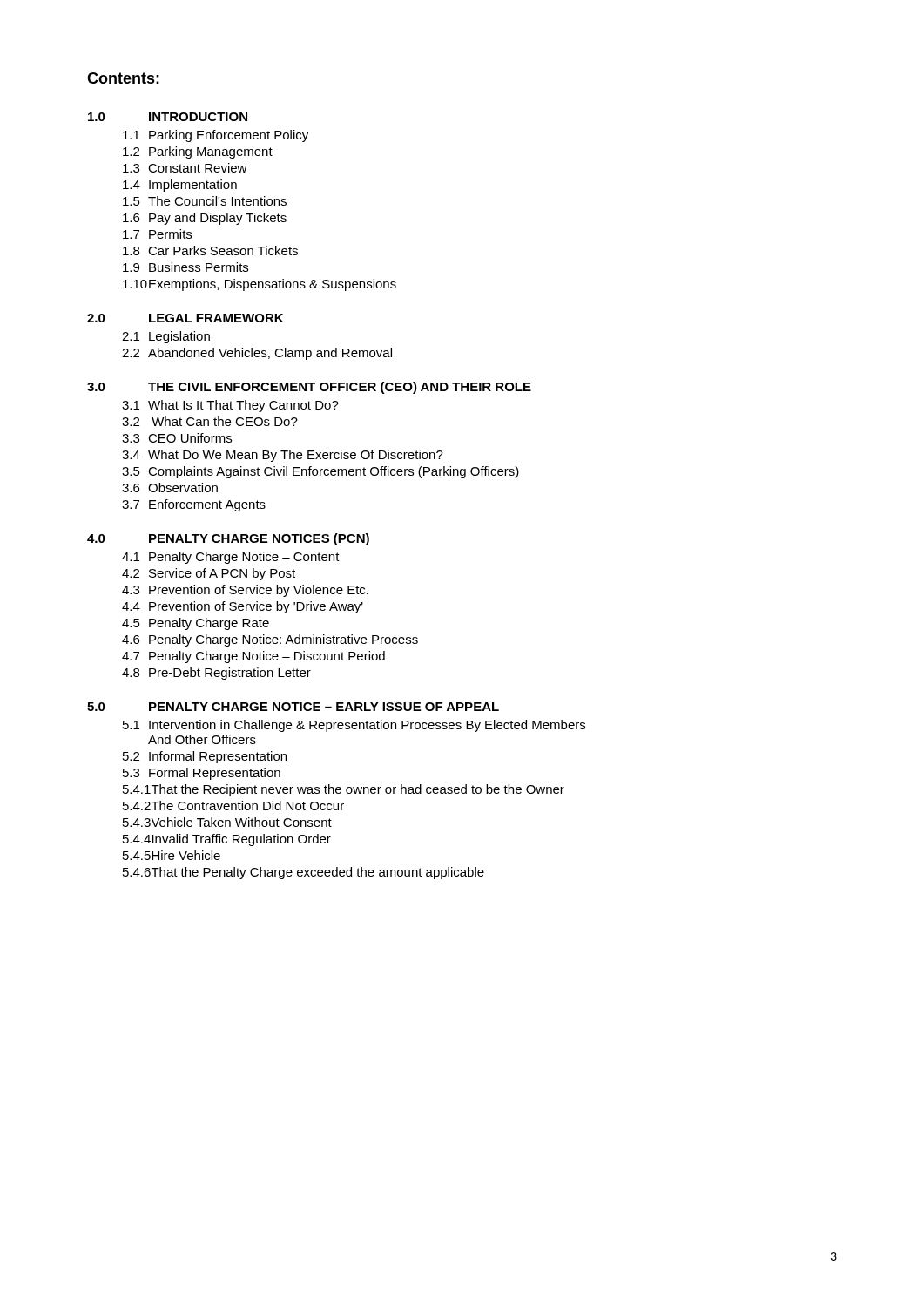Select the element starting "2.0 LEGAL FRAMEWORK"
Viewport: 924px width, 1307px height.
pos(185,318)
